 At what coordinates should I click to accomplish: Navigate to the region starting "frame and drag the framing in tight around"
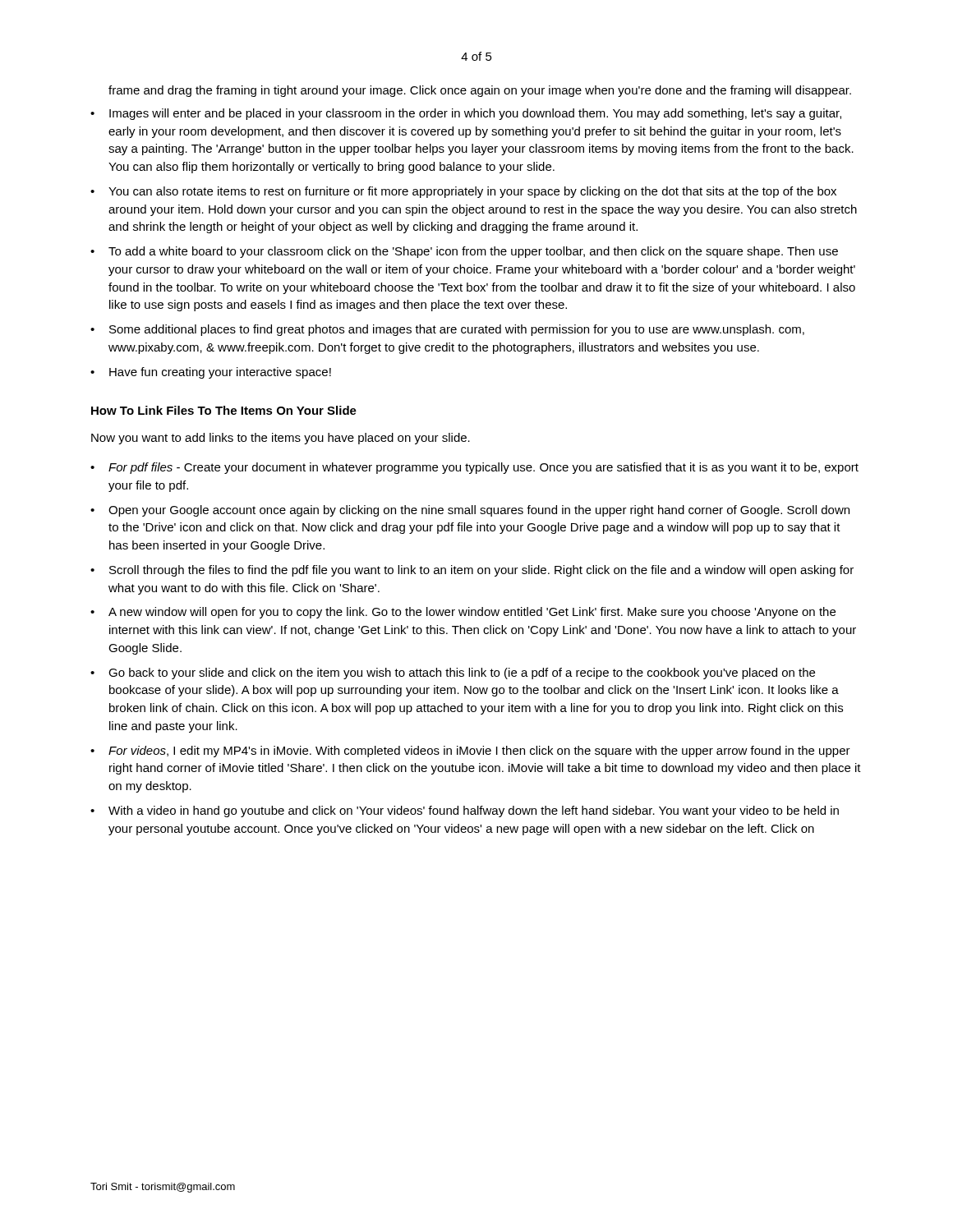[x=480, y=90]
